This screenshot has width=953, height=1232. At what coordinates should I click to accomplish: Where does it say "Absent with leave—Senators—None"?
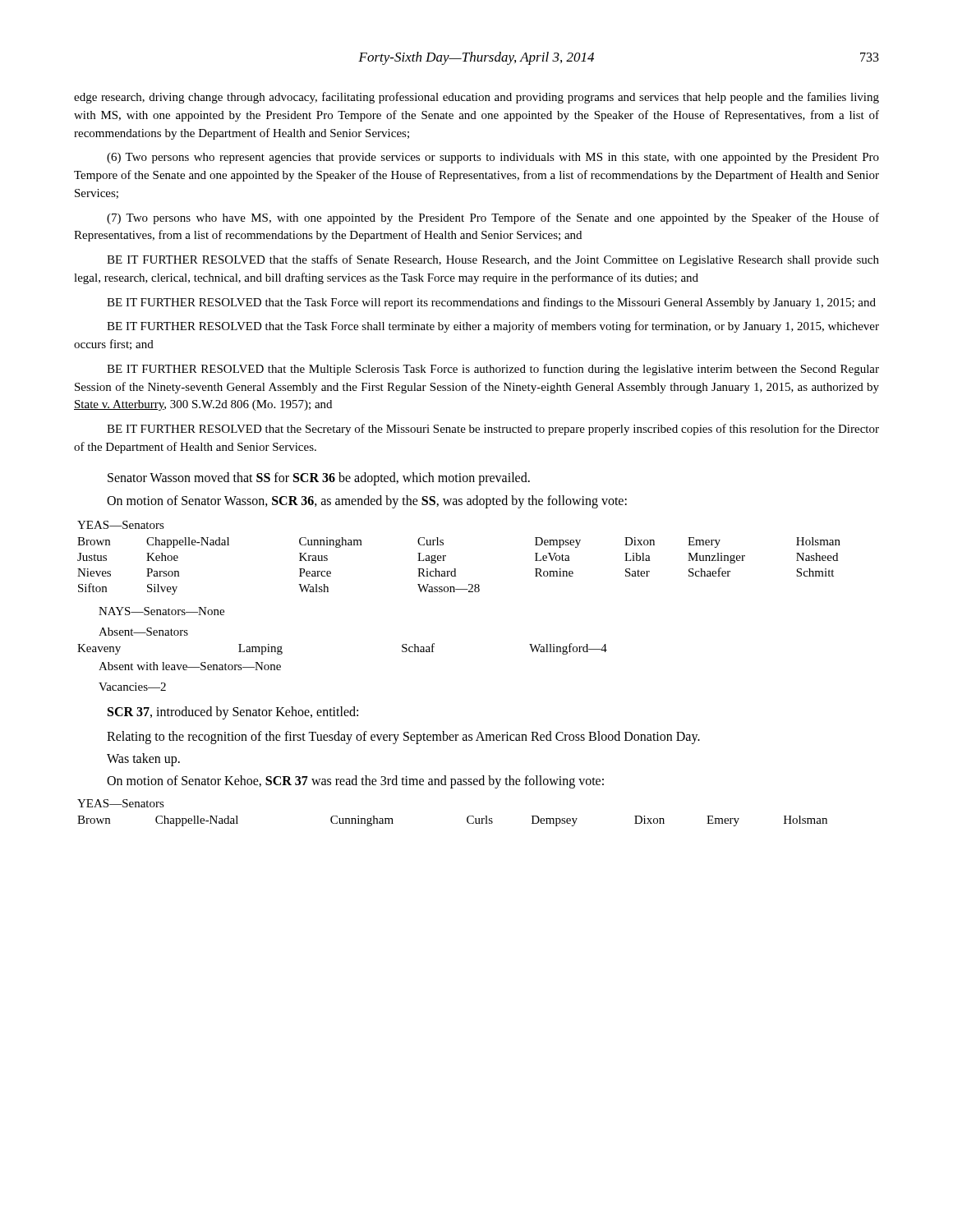pyautogui.click(x=190, y=666)
